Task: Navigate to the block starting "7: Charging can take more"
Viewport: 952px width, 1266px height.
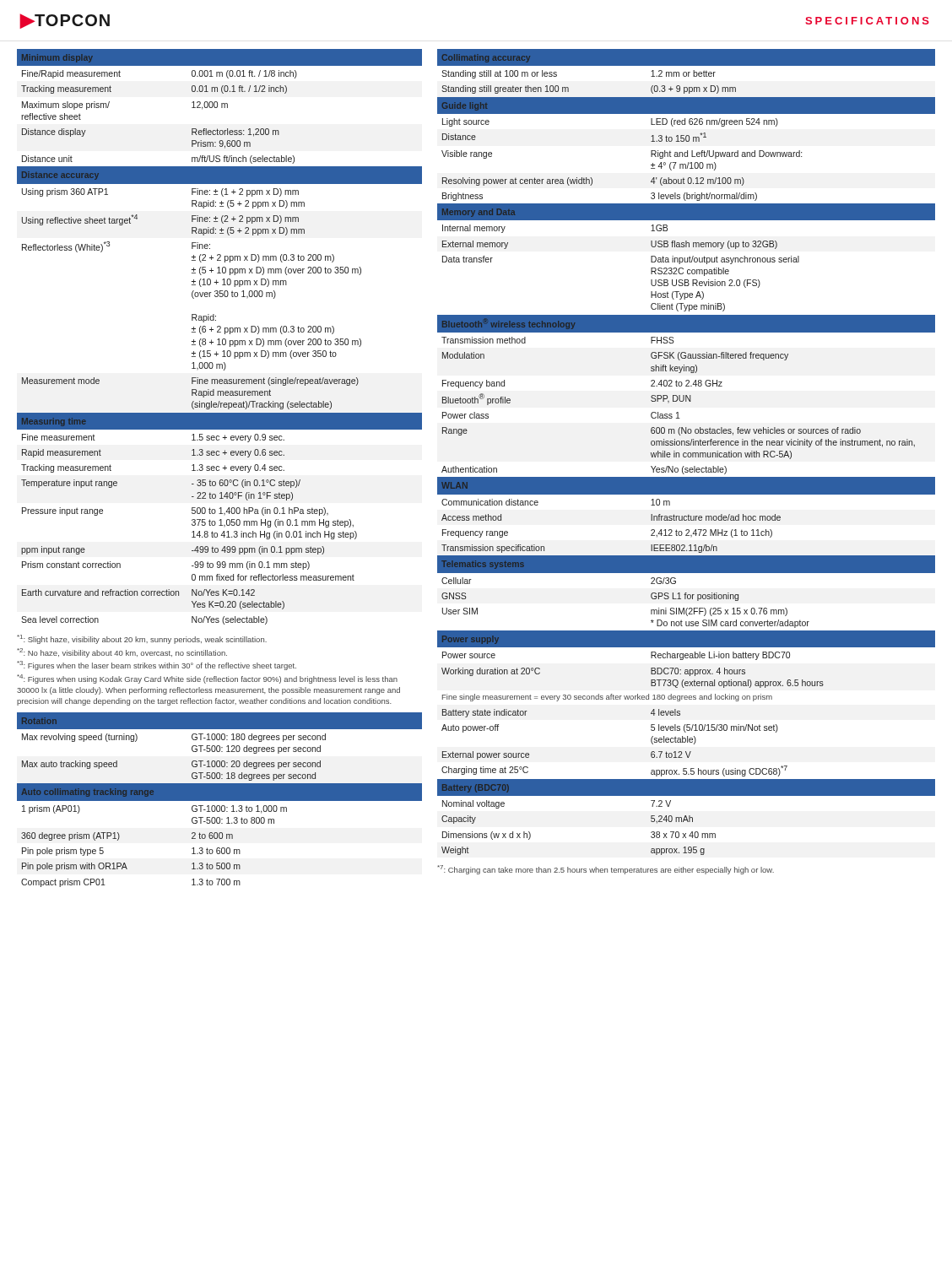Action: tap(686, 869)
